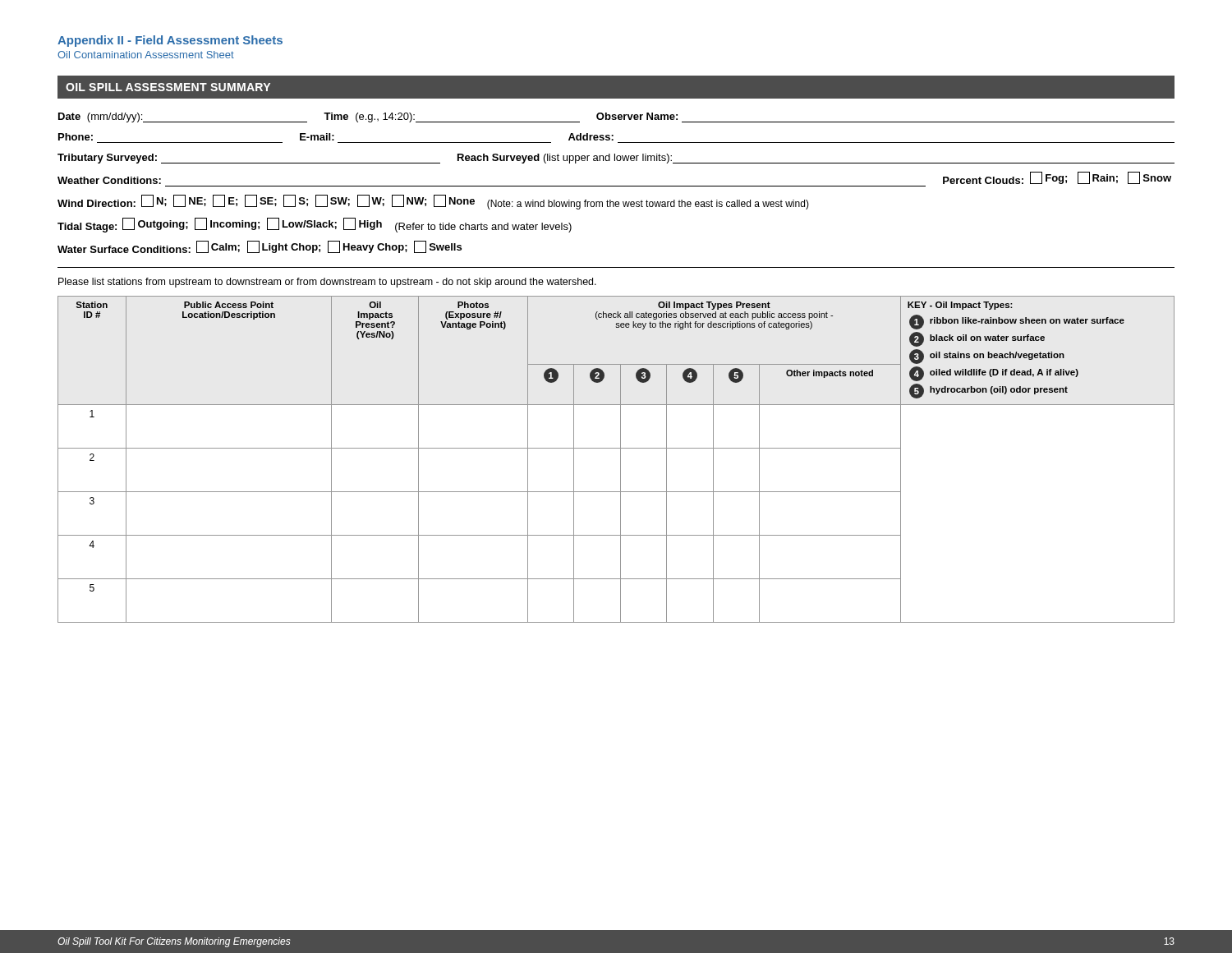Select the region starting "Please list stations from"
Viewport: 1232px width, 953px height.
327,282
